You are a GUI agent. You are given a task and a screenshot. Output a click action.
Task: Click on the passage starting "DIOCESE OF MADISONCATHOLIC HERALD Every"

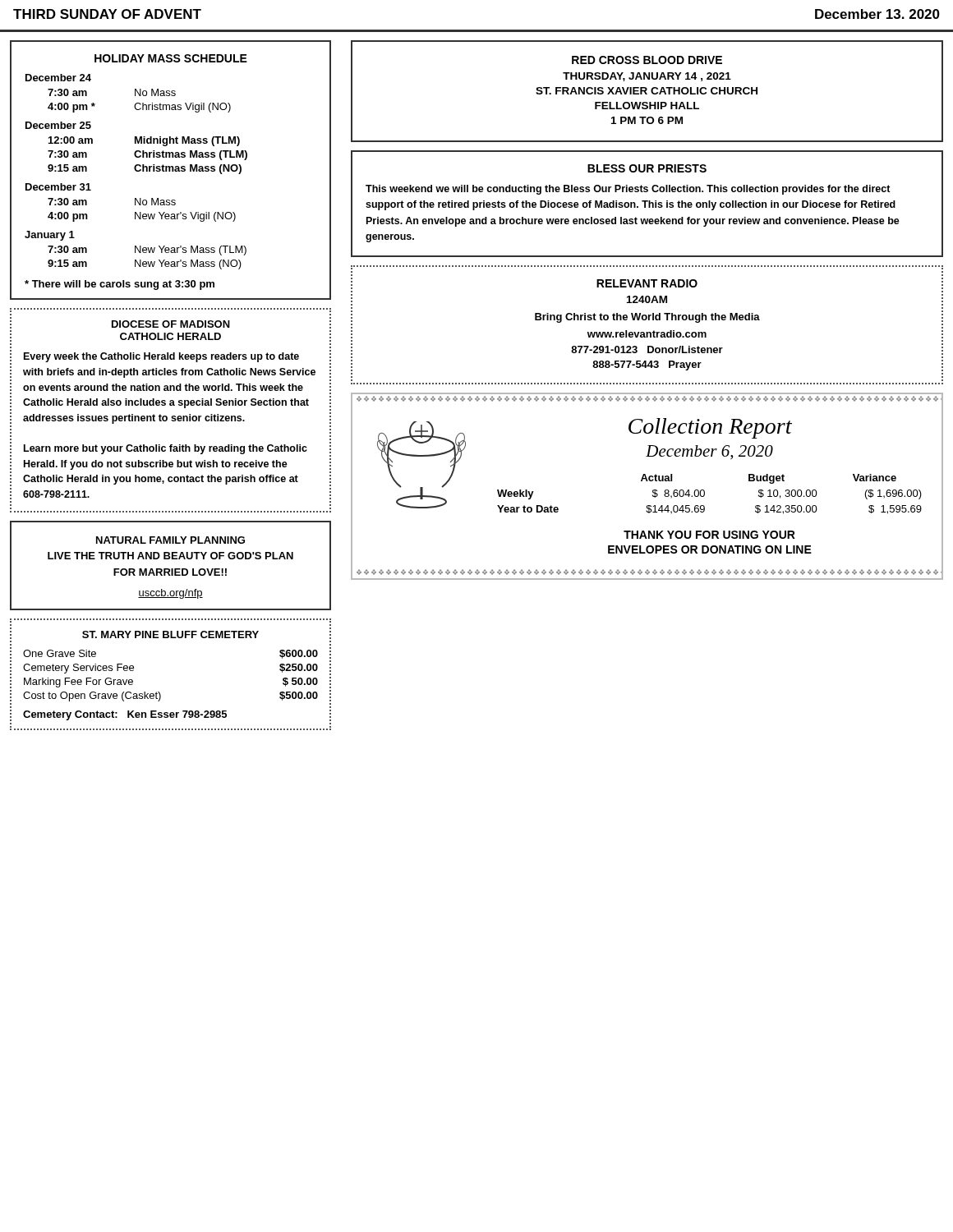(170, 410)
